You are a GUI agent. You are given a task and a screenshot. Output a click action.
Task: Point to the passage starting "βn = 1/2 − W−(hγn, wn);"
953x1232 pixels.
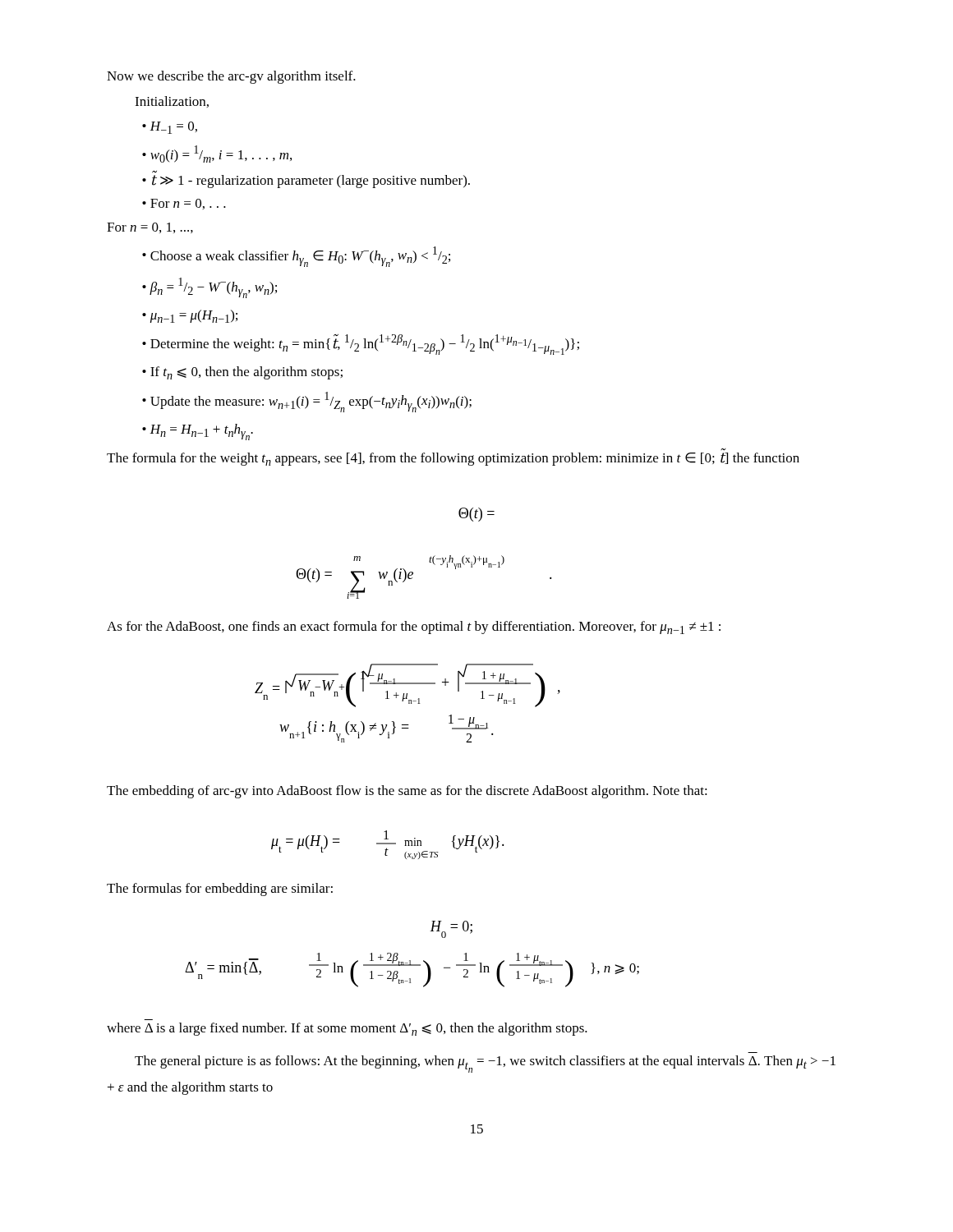[214, 288]
